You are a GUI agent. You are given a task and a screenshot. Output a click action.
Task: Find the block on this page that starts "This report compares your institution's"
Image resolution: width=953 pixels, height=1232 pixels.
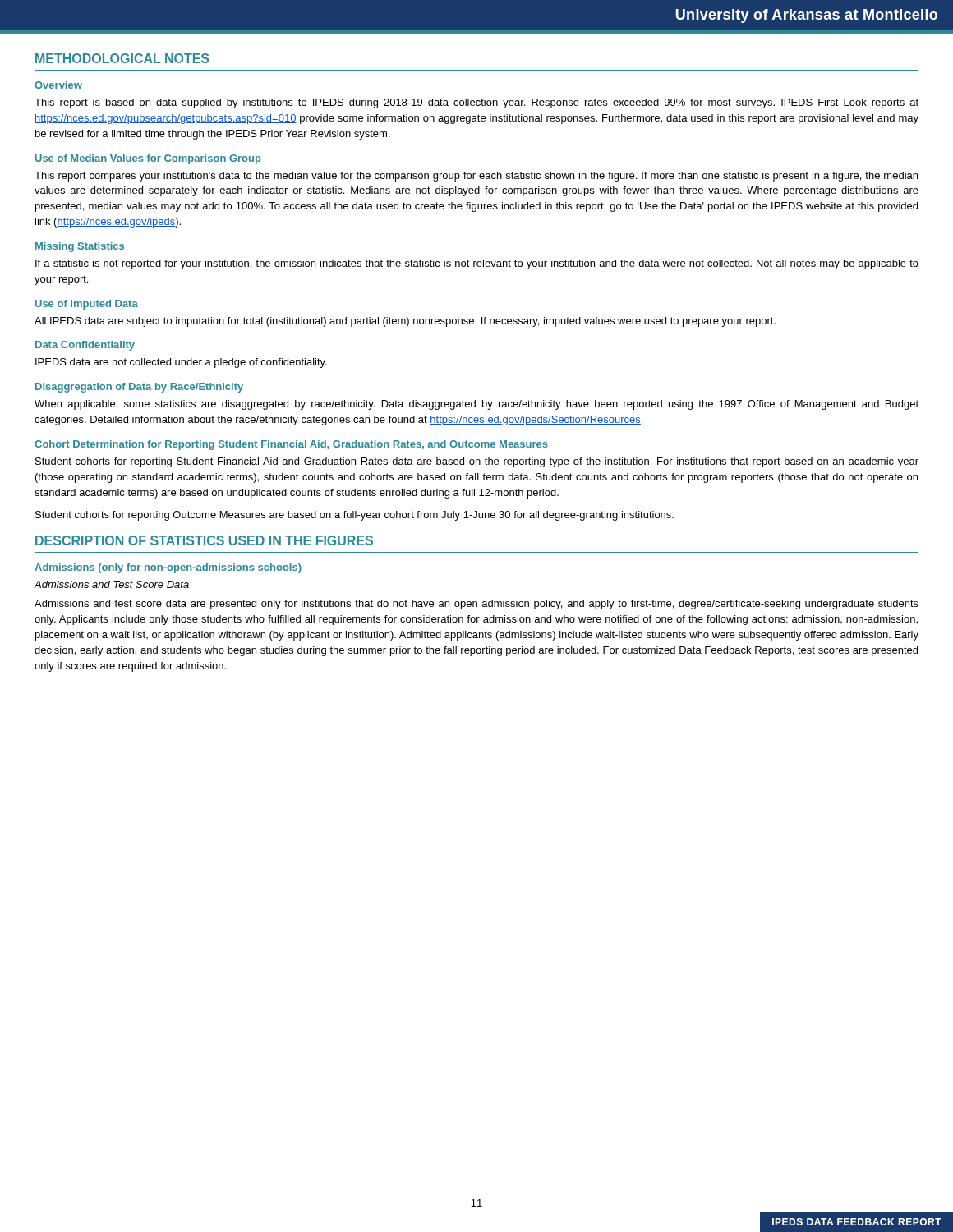coord(476,198)
